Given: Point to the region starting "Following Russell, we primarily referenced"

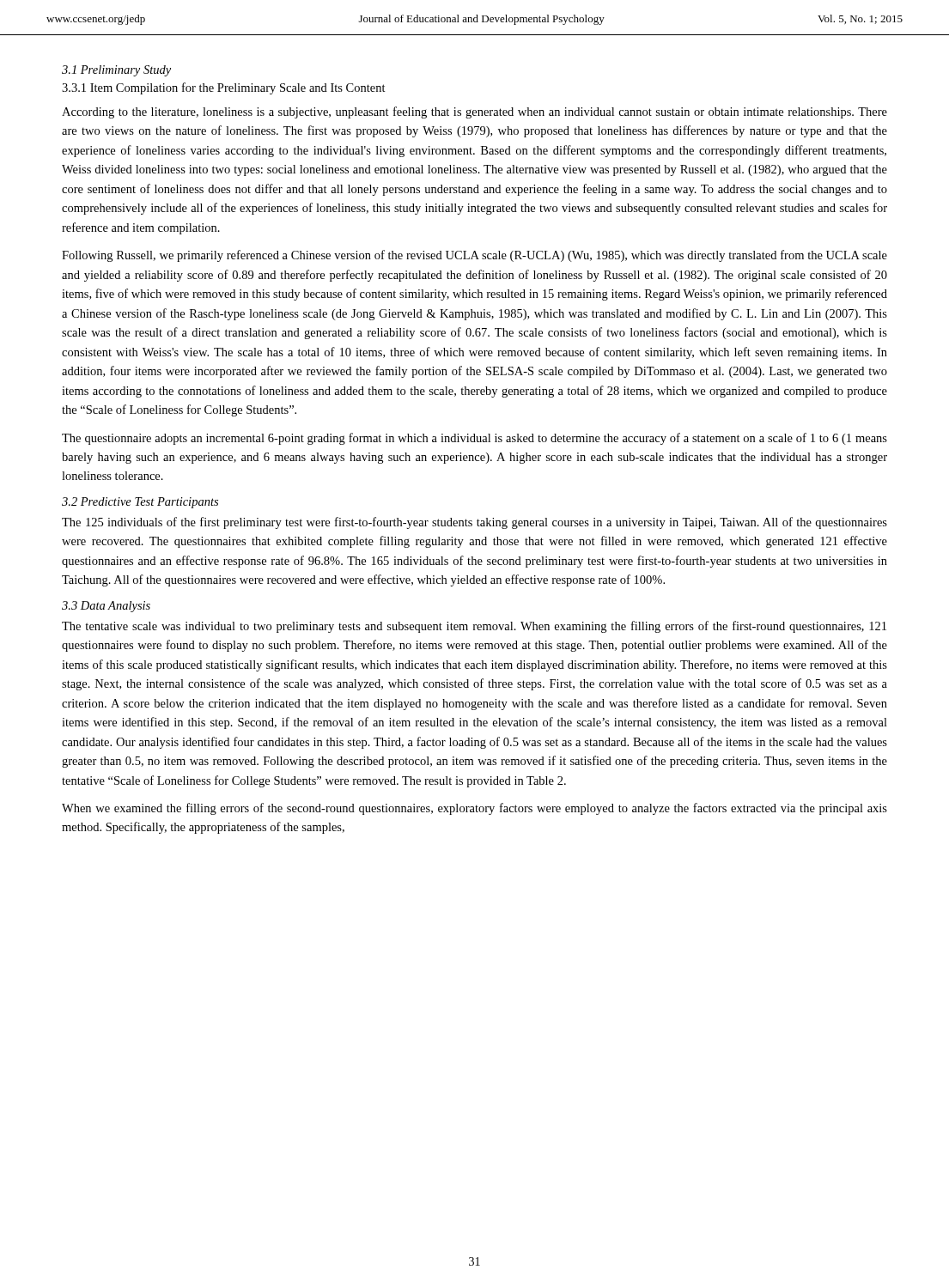Looking at the screenshot, I should (474, 333).
